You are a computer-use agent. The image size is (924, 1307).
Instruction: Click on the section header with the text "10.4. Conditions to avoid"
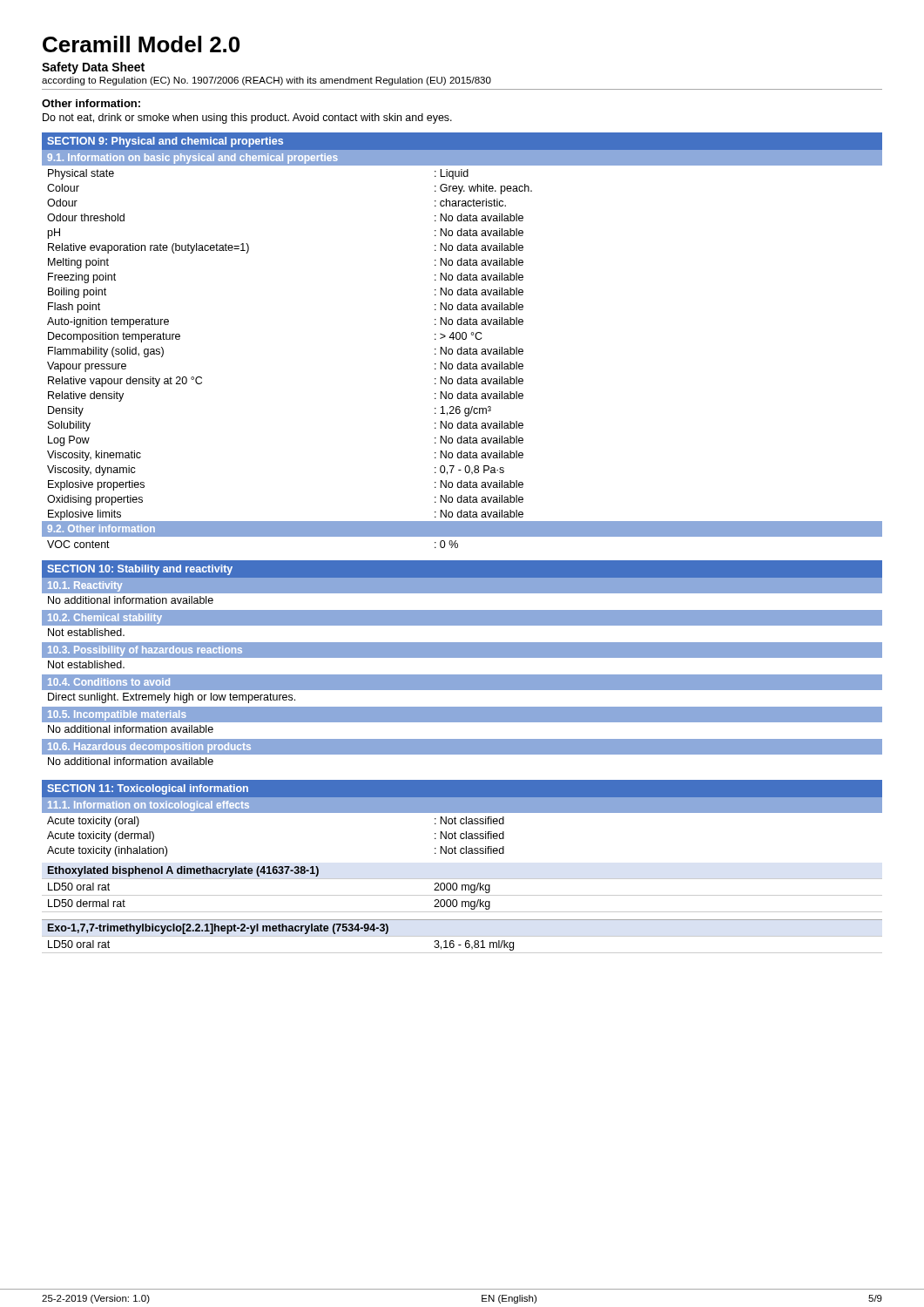click(x=462, y=682)
